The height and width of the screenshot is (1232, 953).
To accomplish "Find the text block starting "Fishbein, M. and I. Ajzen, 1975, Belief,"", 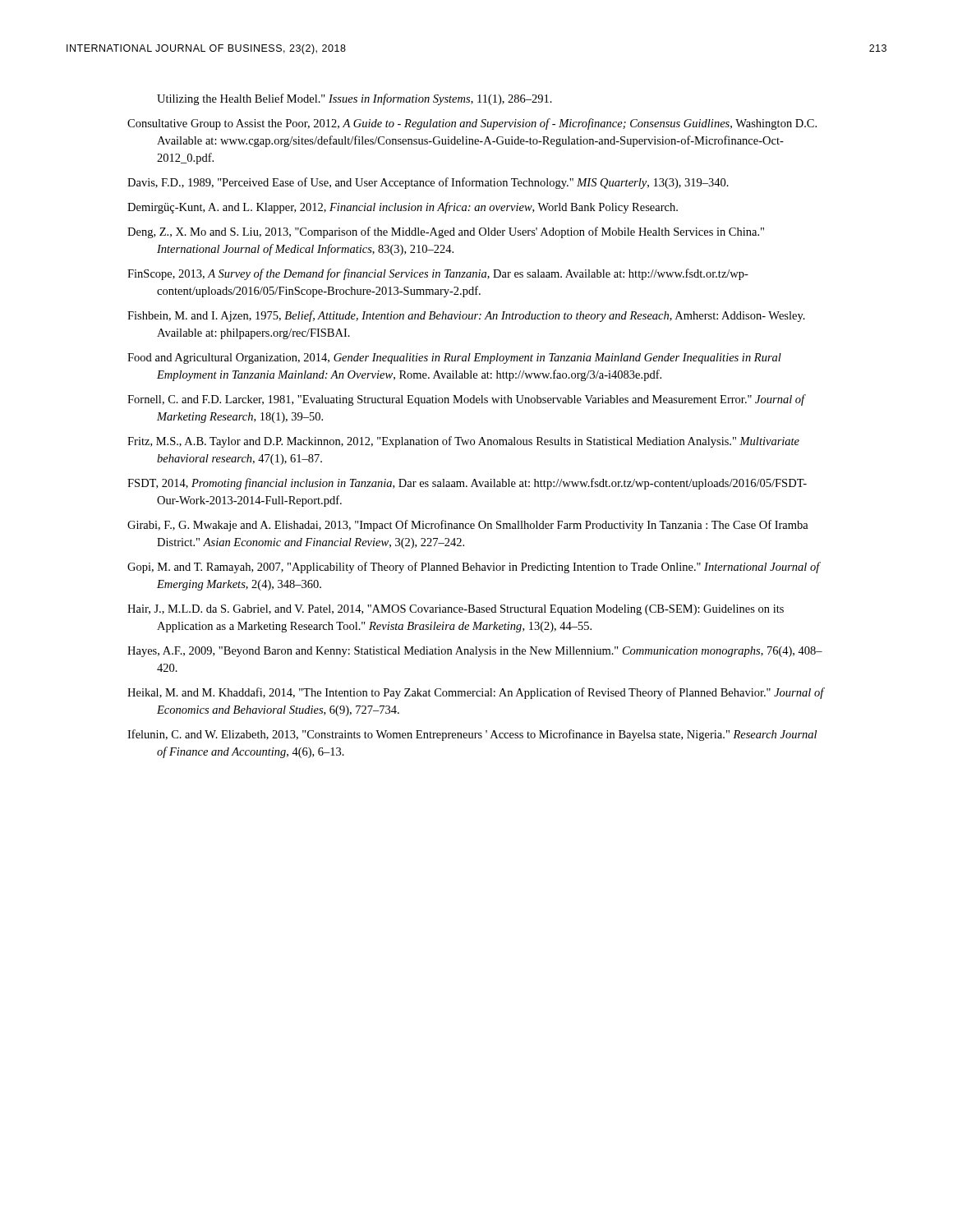I will pos(466,324).
